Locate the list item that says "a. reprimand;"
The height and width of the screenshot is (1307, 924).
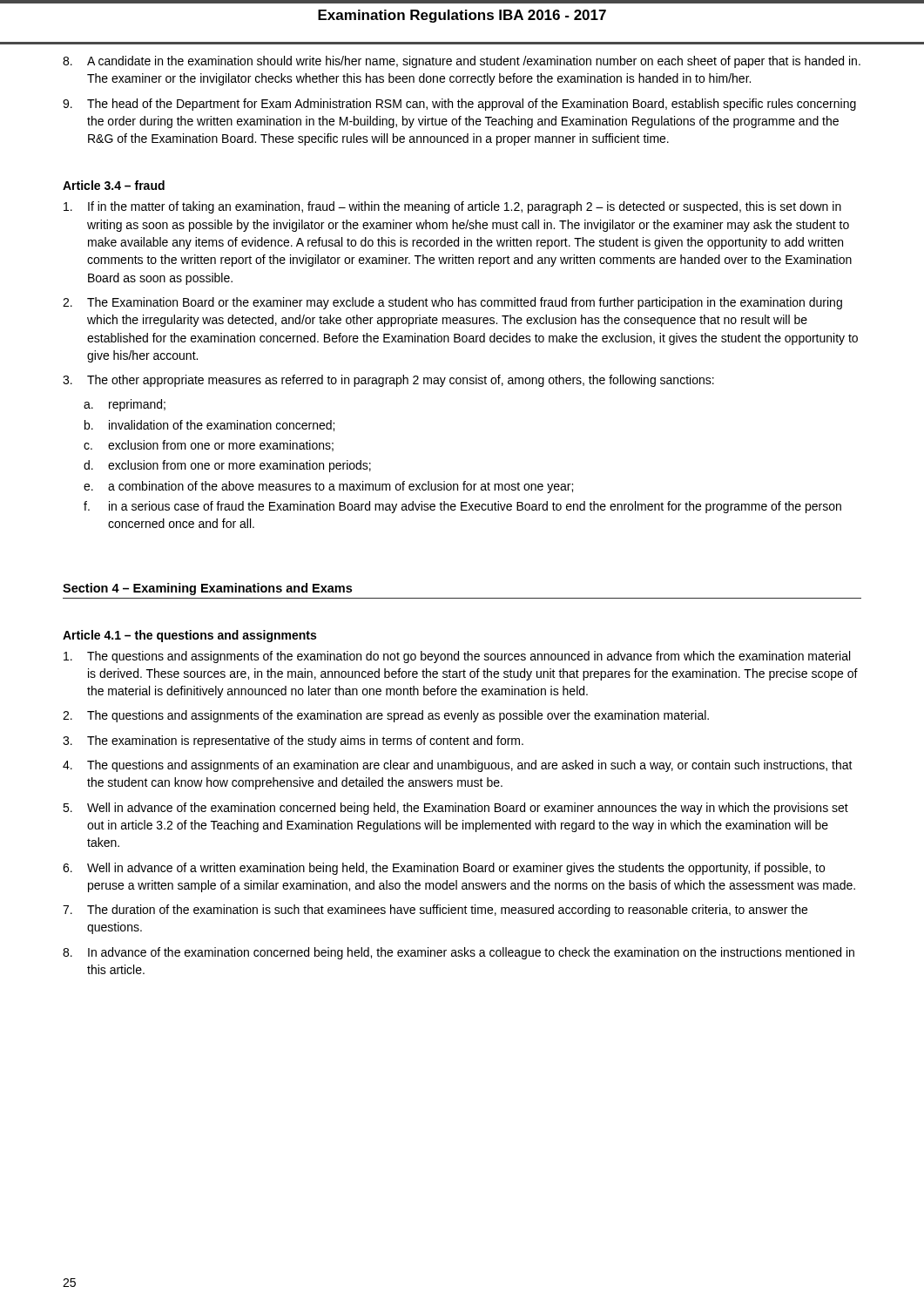[125, 405]
